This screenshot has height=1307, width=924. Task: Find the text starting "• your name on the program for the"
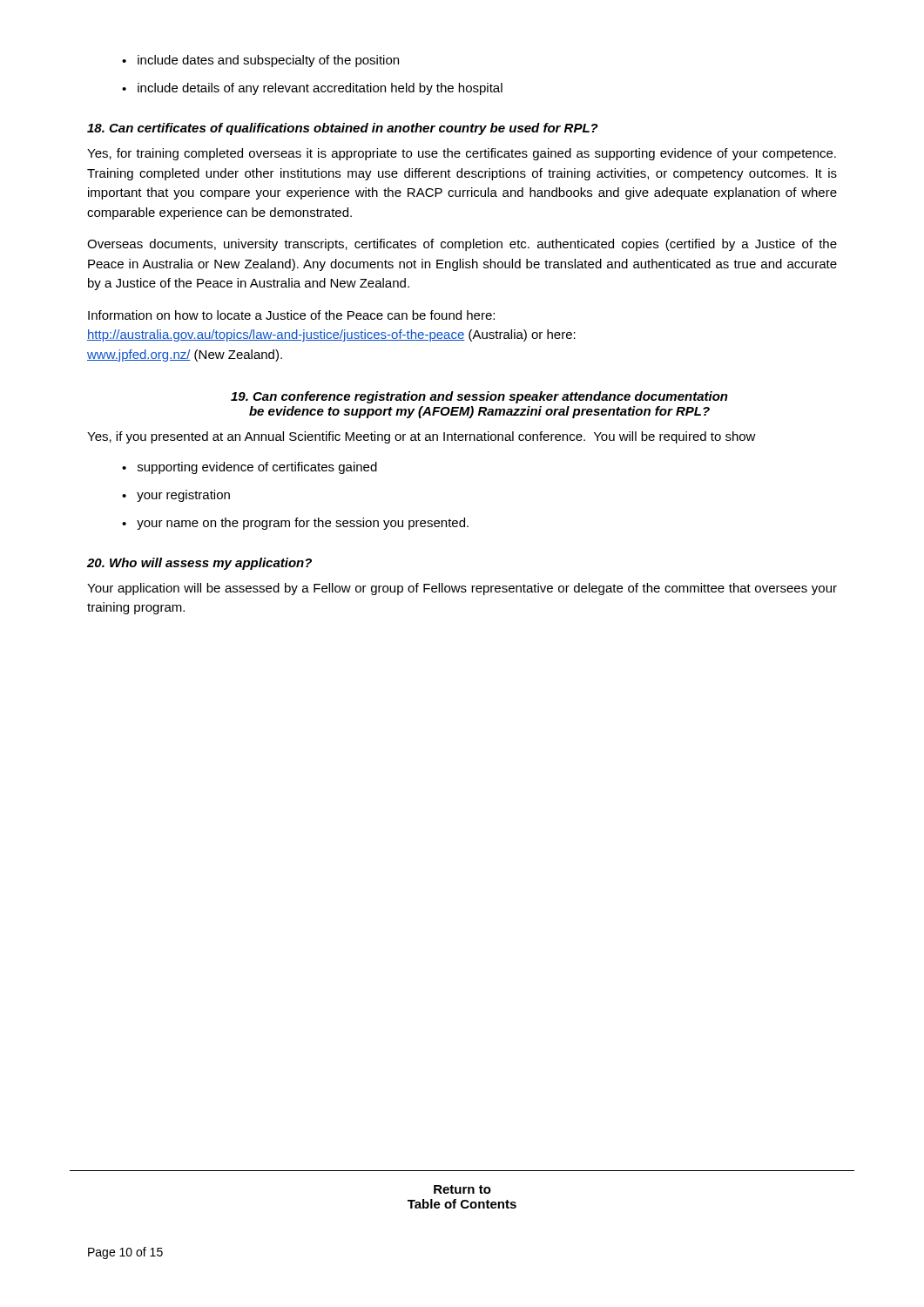[296, 522]
